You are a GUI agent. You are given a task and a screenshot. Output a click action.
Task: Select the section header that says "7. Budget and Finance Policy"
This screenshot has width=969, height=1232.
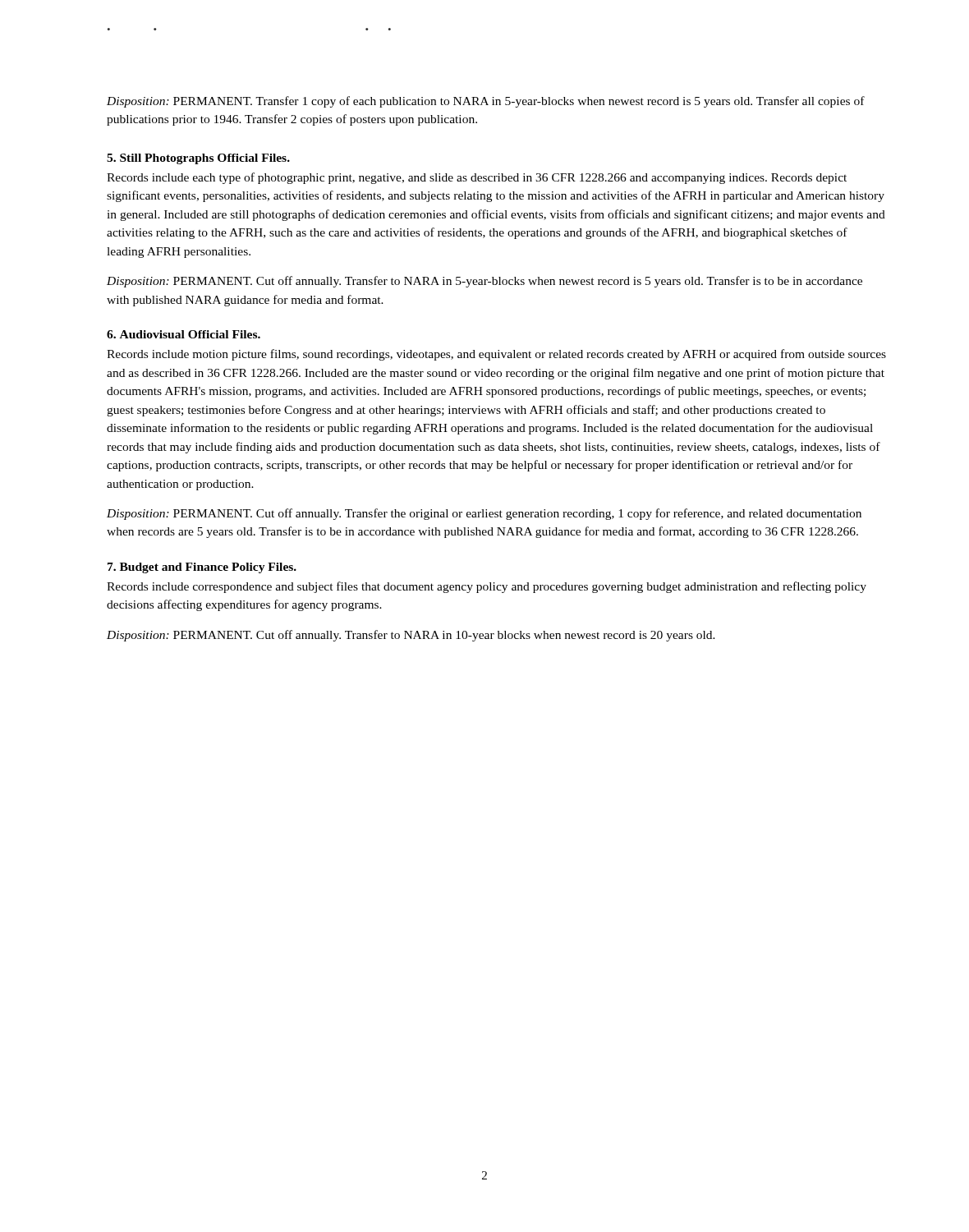pyautogui.click(x=202, y=566)
